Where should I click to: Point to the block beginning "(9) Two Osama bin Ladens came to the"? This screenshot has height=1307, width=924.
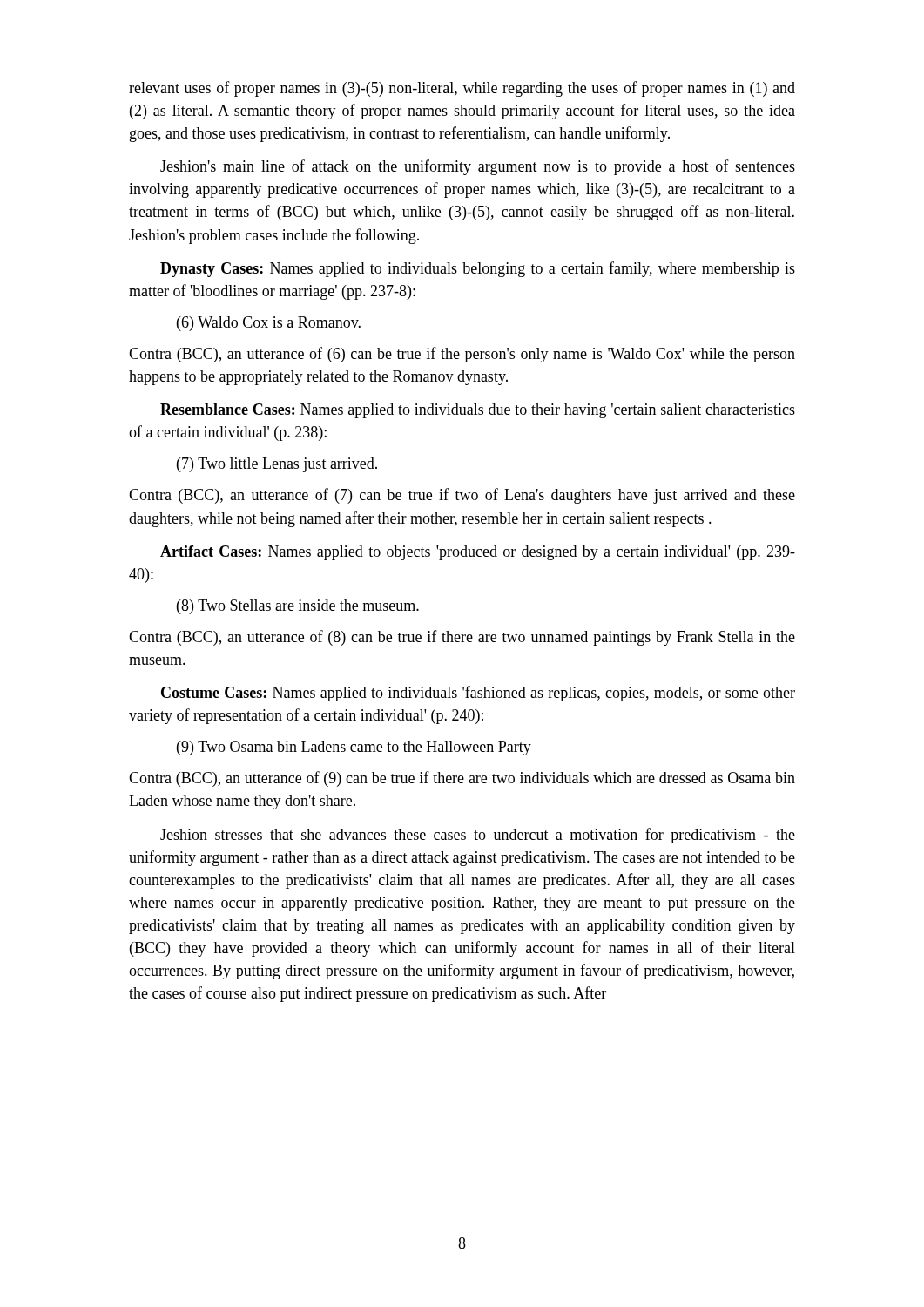pos(486,747)
